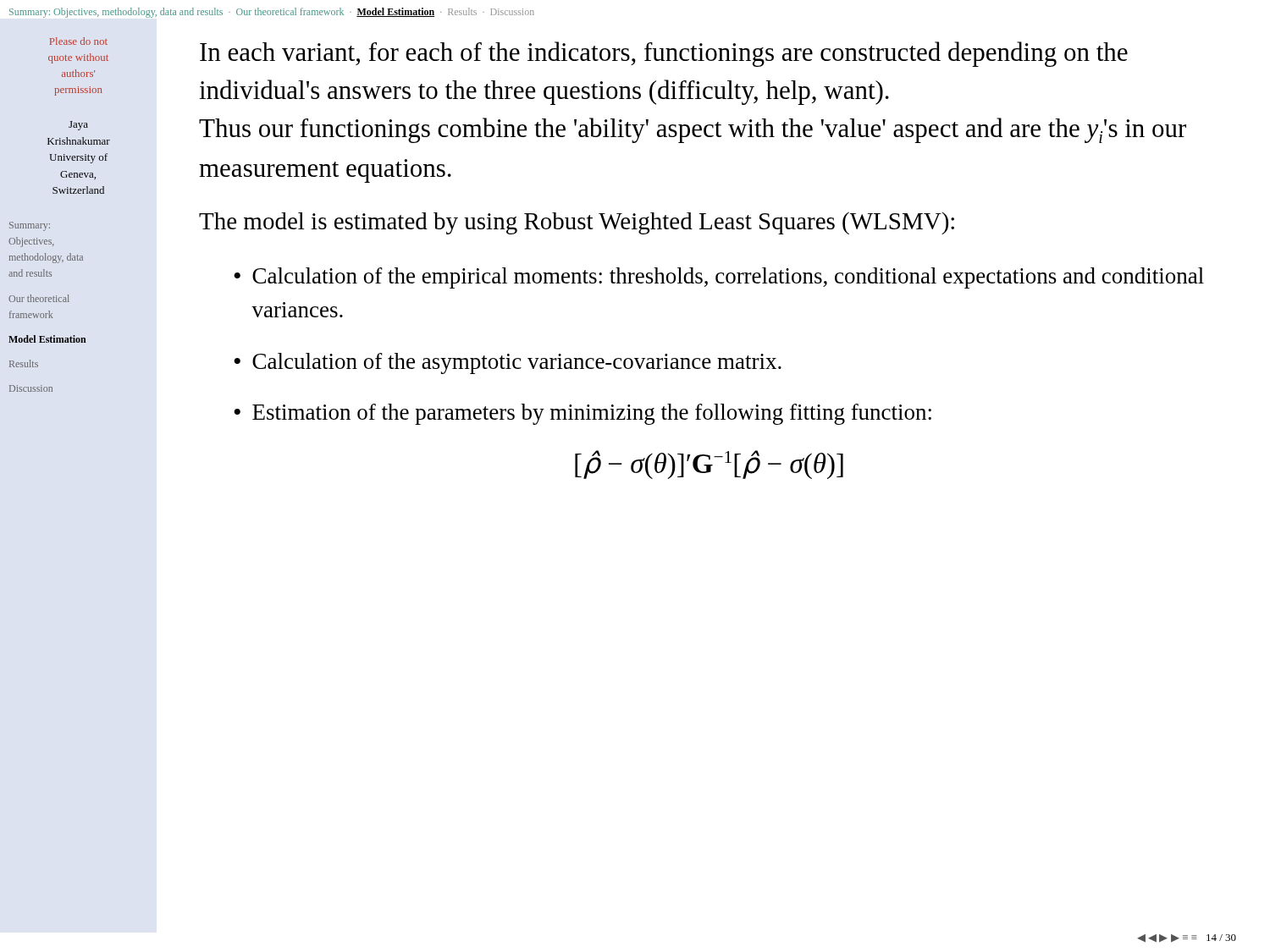Point to the block beginning "• Estimation of"
Screen dimensions: 952x1270
726,413
